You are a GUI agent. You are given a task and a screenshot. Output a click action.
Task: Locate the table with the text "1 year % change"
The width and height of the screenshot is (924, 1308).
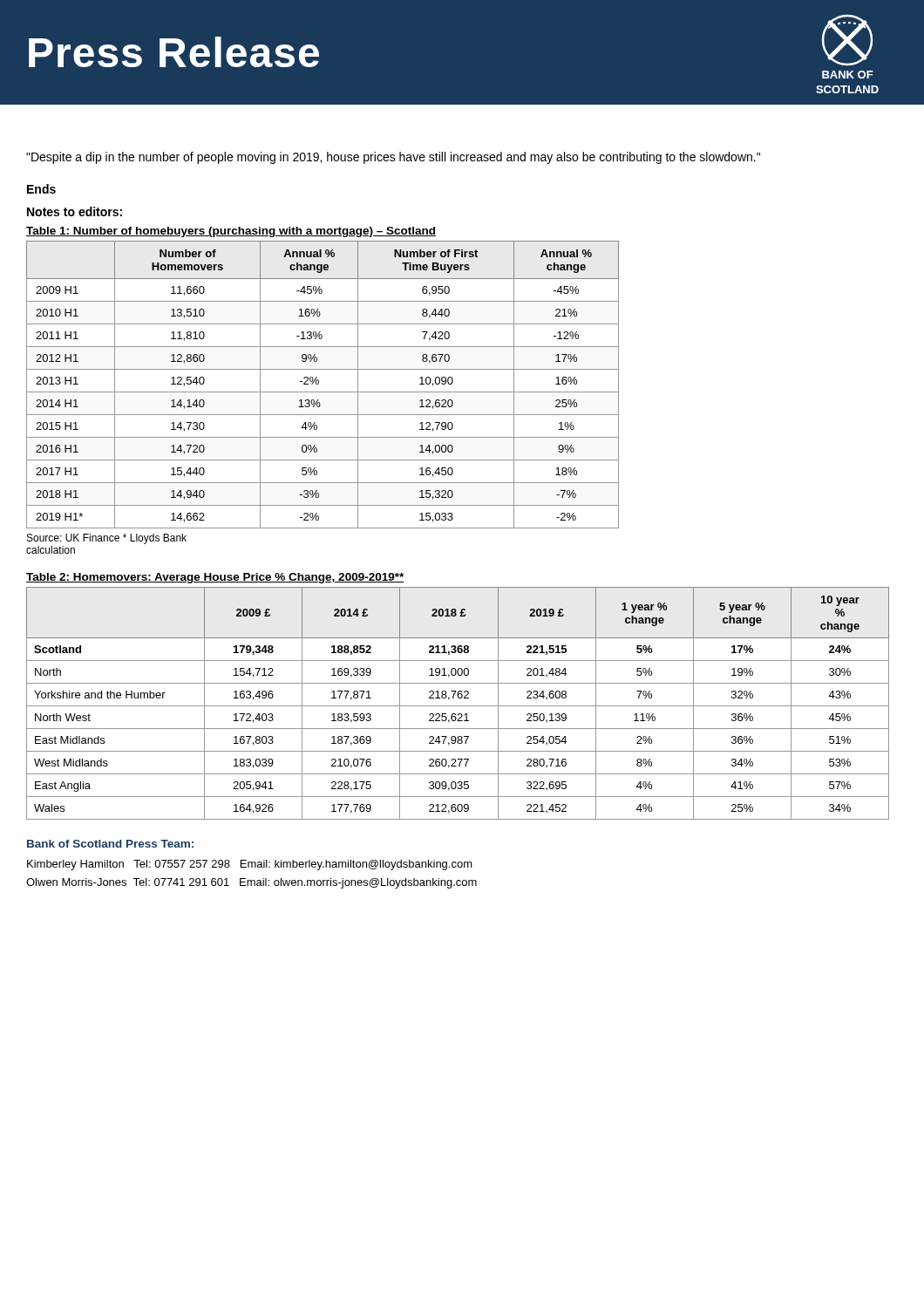coord(462,703)
